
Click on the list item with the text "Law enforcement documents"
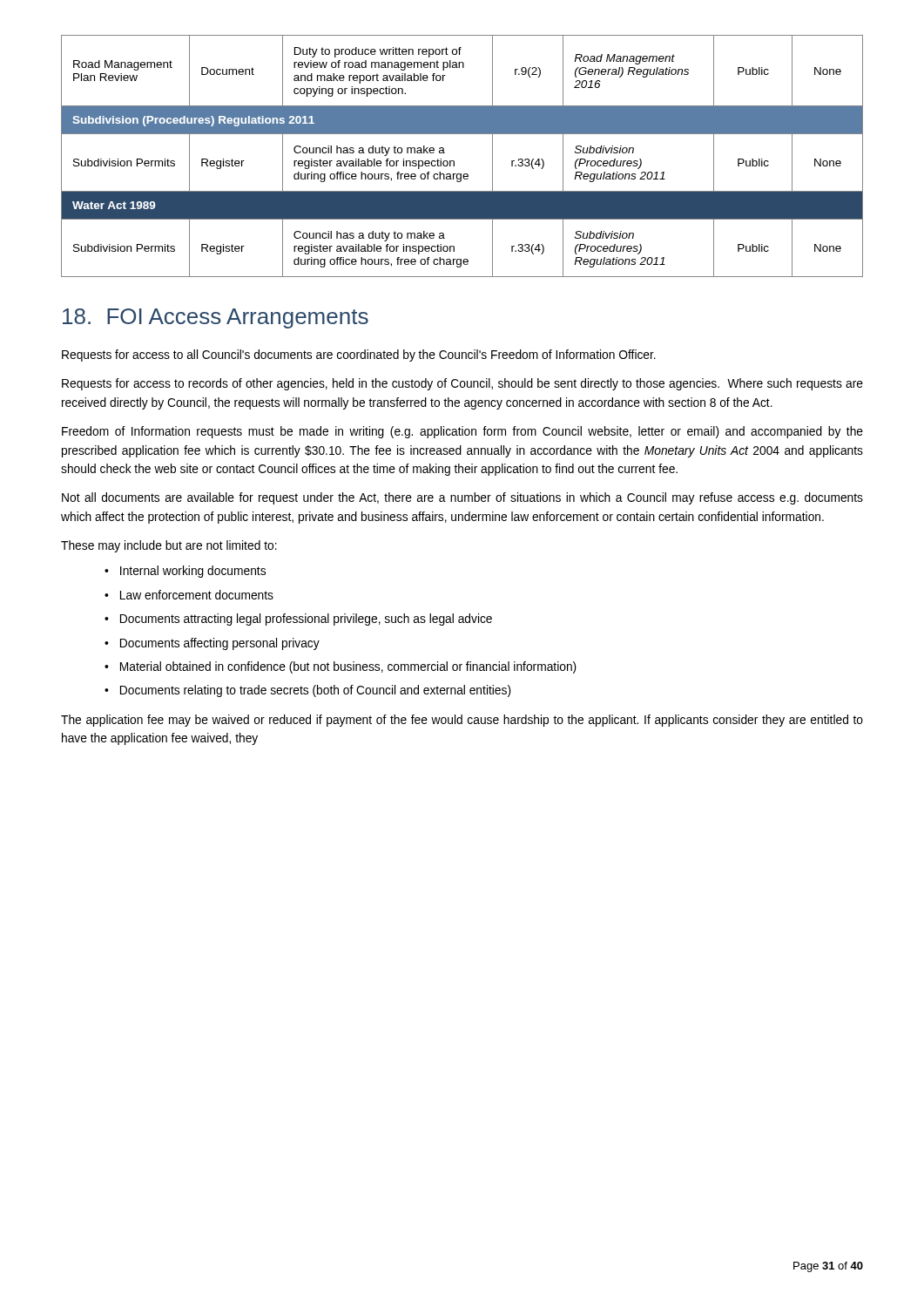click(x=196, y=595)
